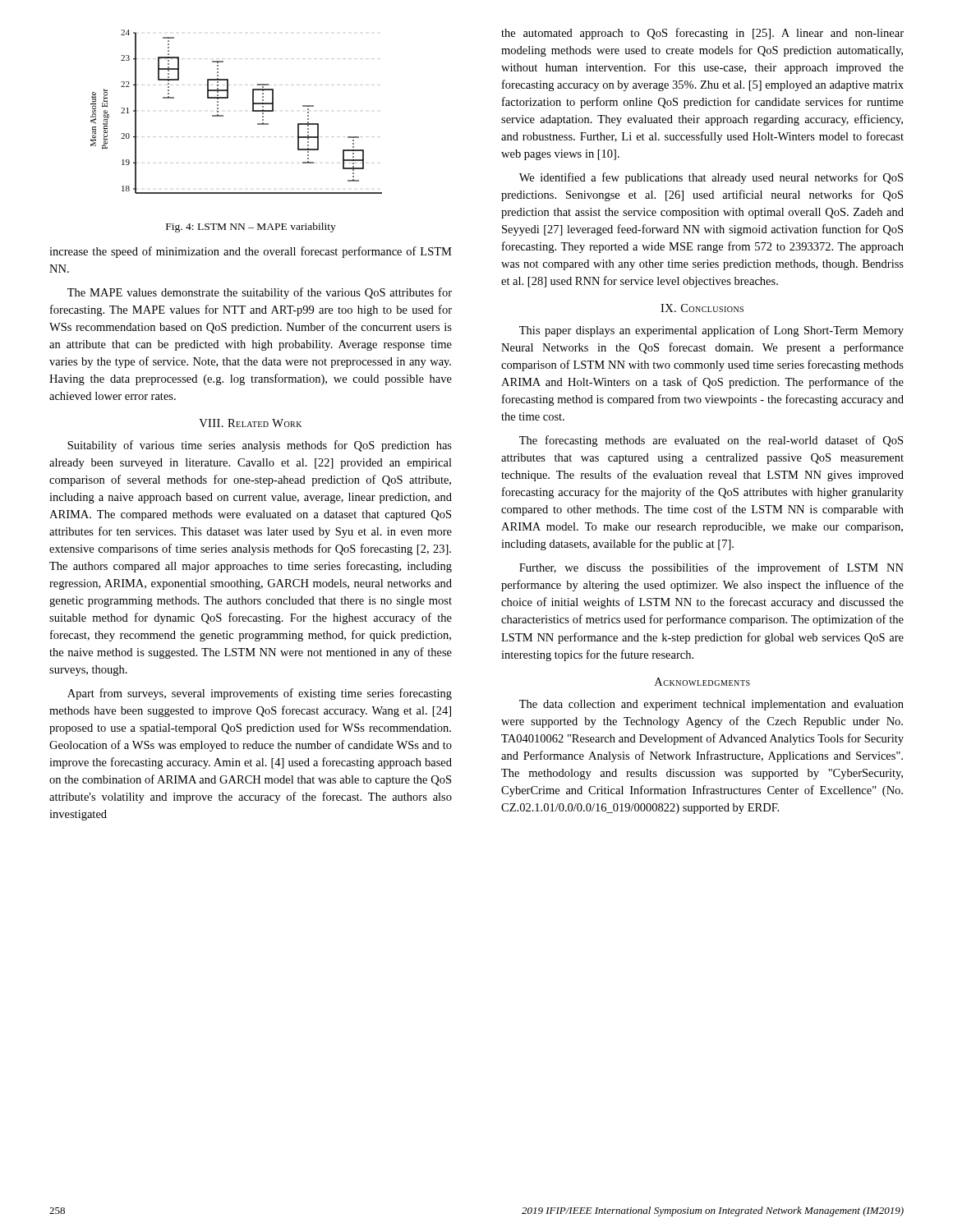953x1232 pixels.
Task: Click on the caption with the text "Fig. 4: LSTM"
Action: [x=251, y=226]
